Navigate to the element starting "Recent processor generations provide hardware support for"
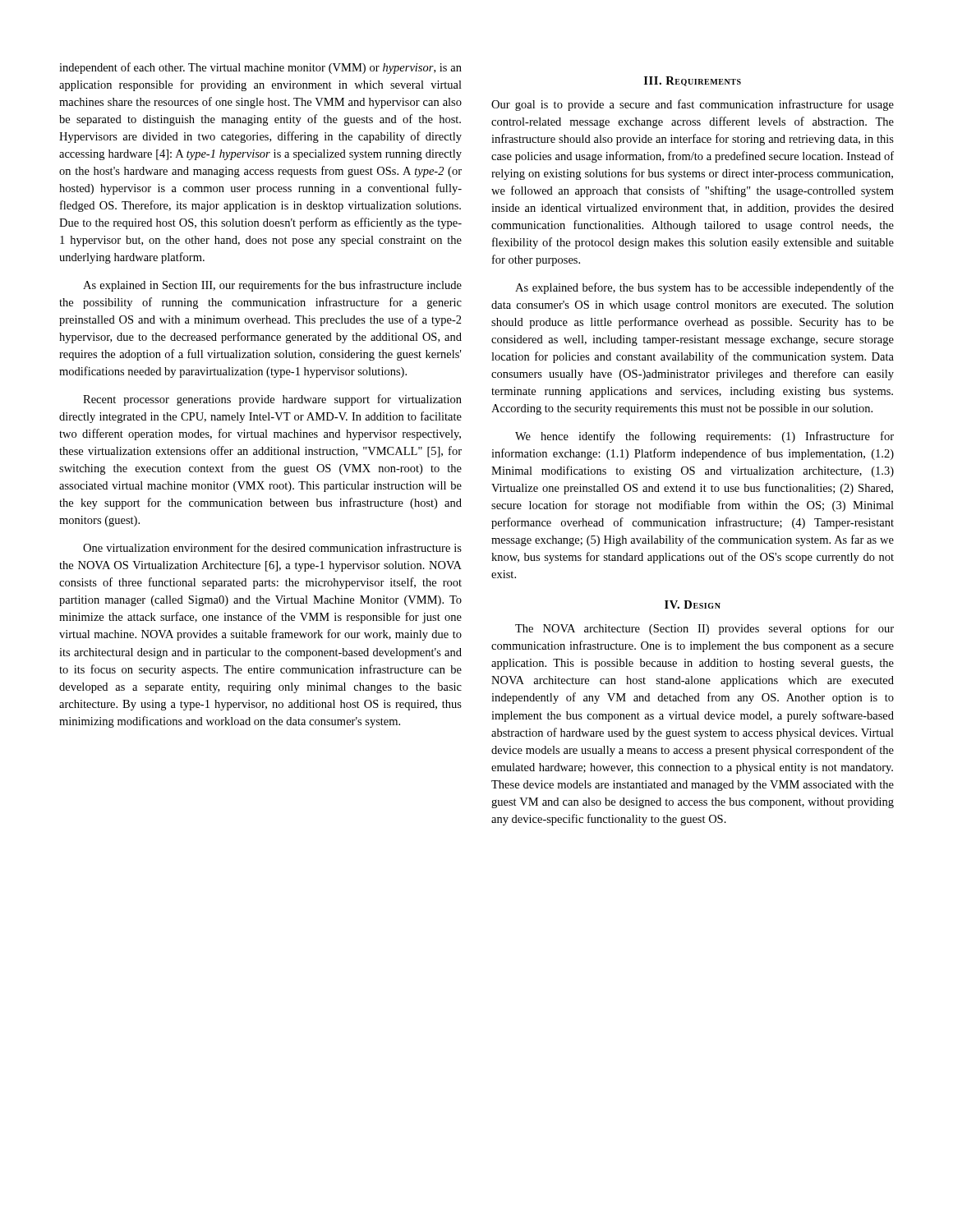The image size is (953, 1232). pyautogui.click(x=260, y=460)
